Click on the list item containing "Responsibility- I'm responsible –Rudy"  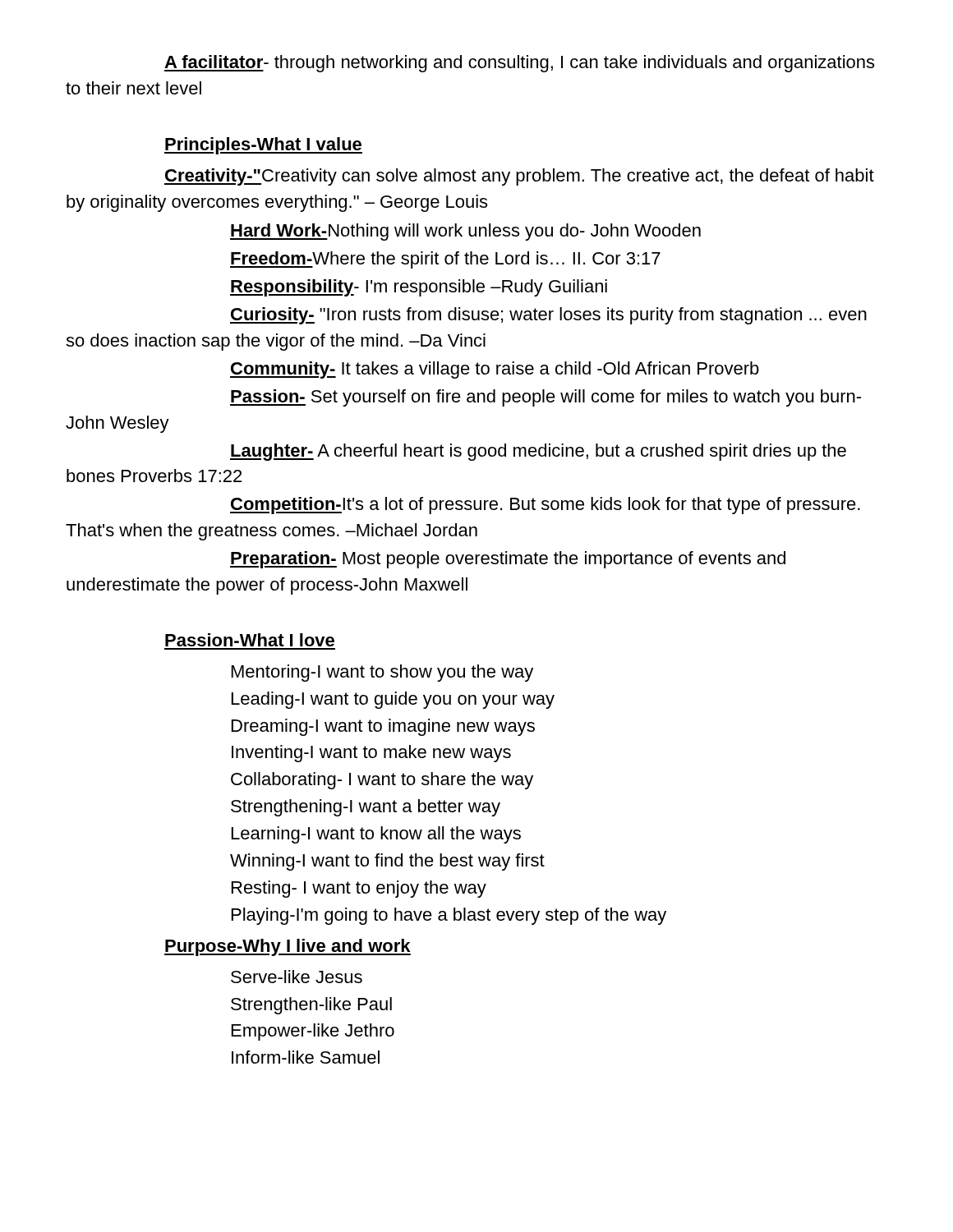[419, 286]
